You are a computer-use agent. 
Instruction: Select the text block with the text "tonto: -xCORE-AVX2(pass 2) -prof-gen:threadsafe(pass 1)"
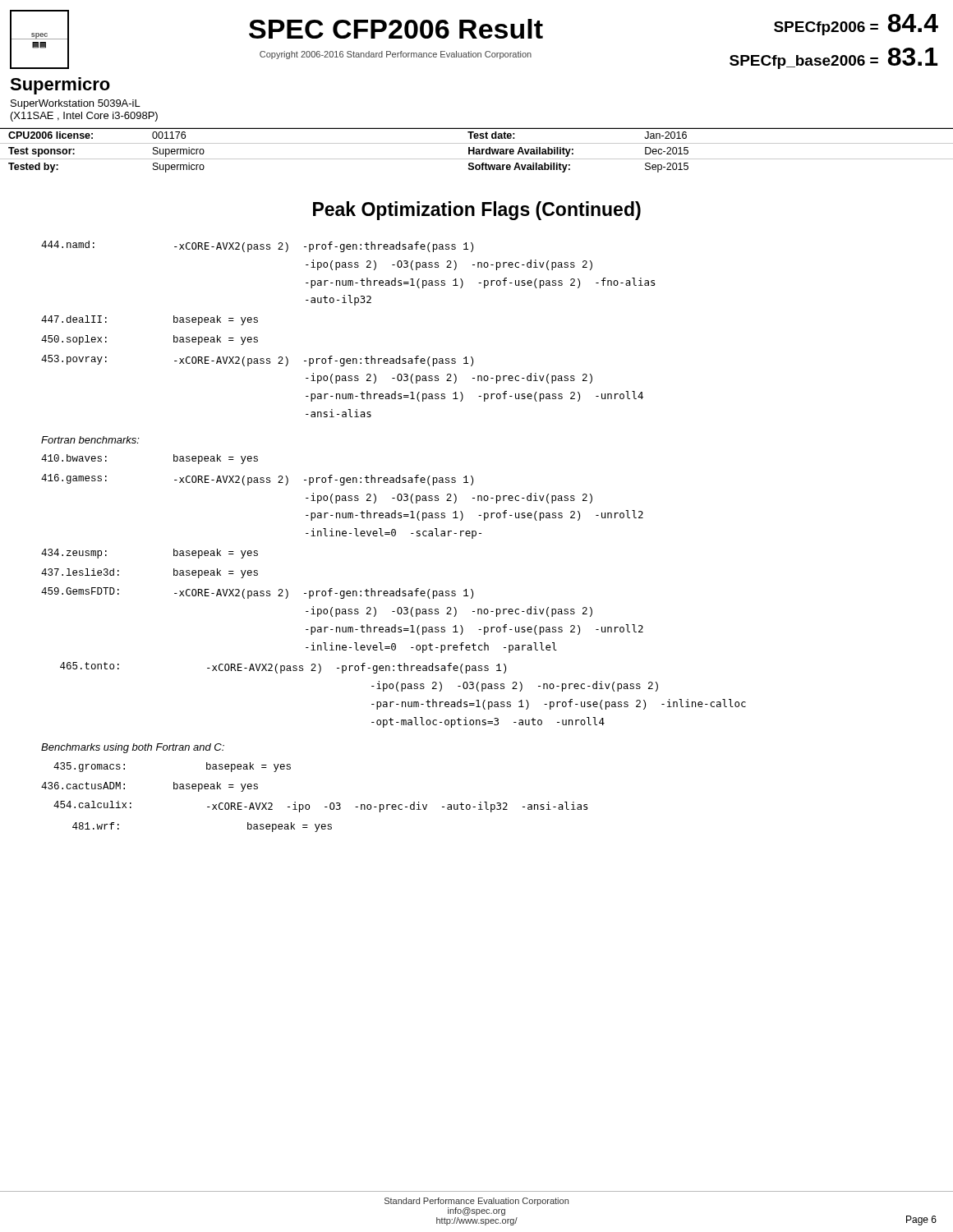pyautogui.click(x=394, y=695)
